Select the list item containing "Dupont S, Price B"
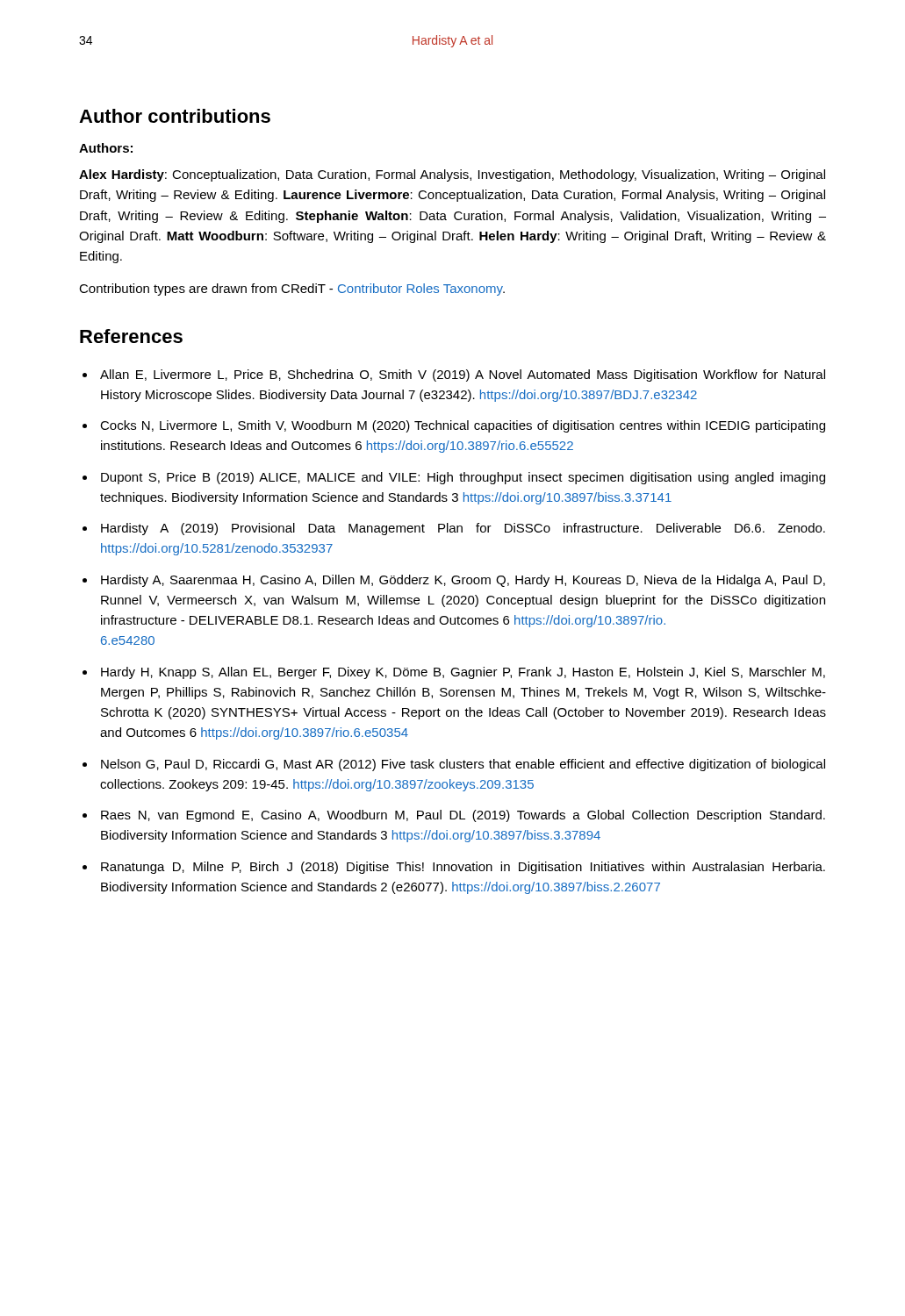 click(463, 487)
